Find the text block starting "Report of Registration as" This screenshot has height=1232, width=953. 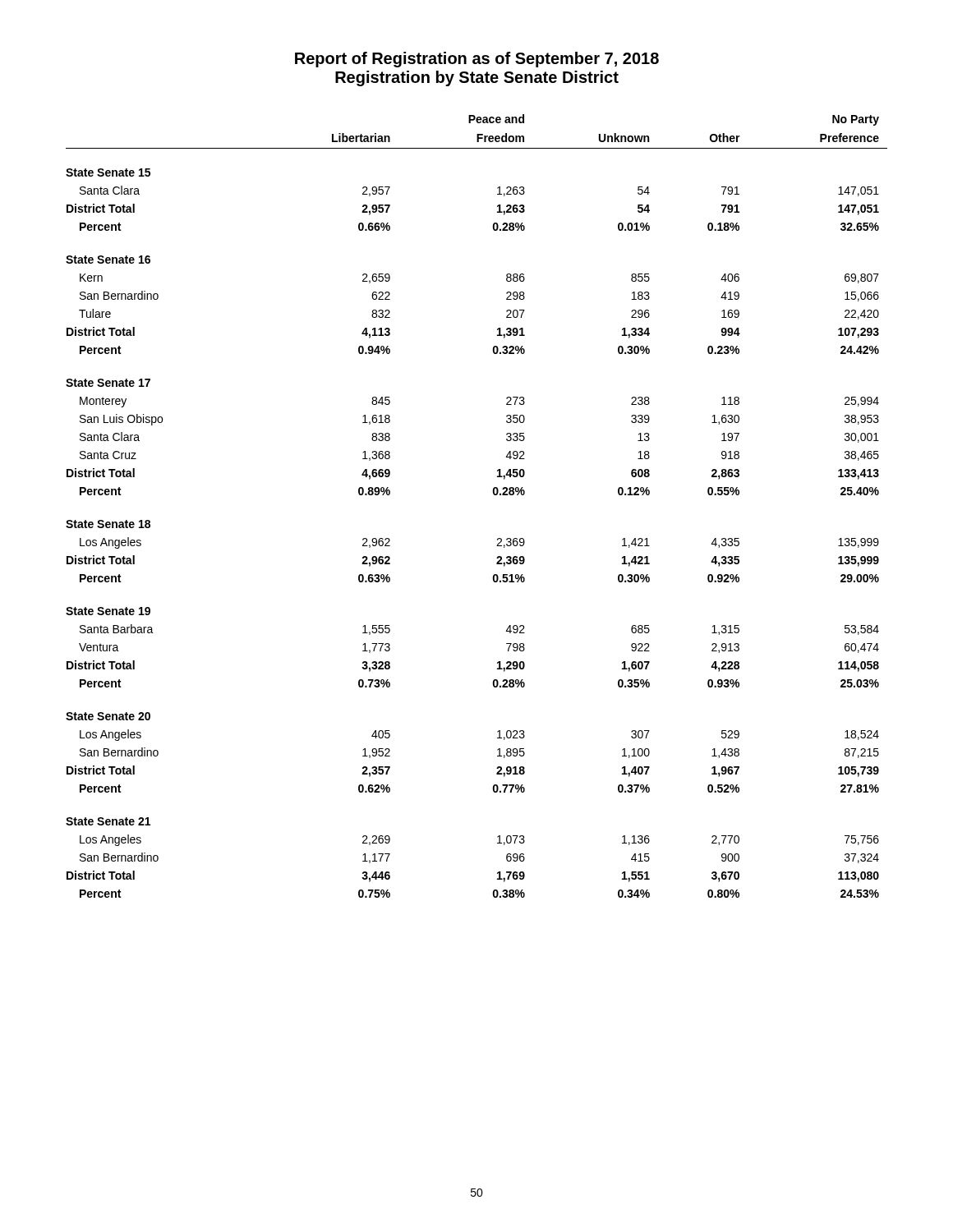[476, 68]
